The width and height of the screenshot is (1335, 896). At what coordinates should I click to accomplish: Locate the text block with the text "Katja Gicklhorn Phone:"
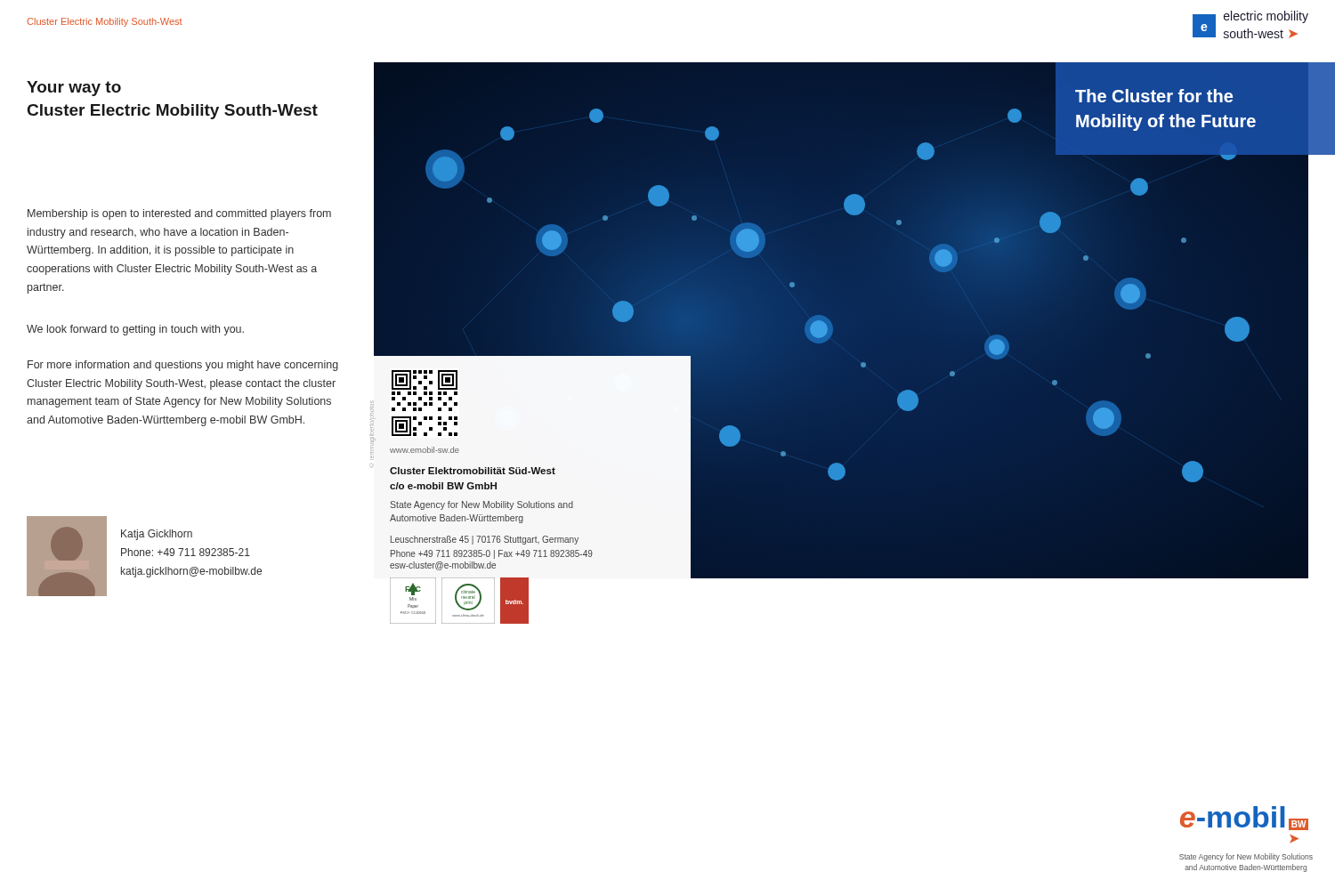click(191, 553)
